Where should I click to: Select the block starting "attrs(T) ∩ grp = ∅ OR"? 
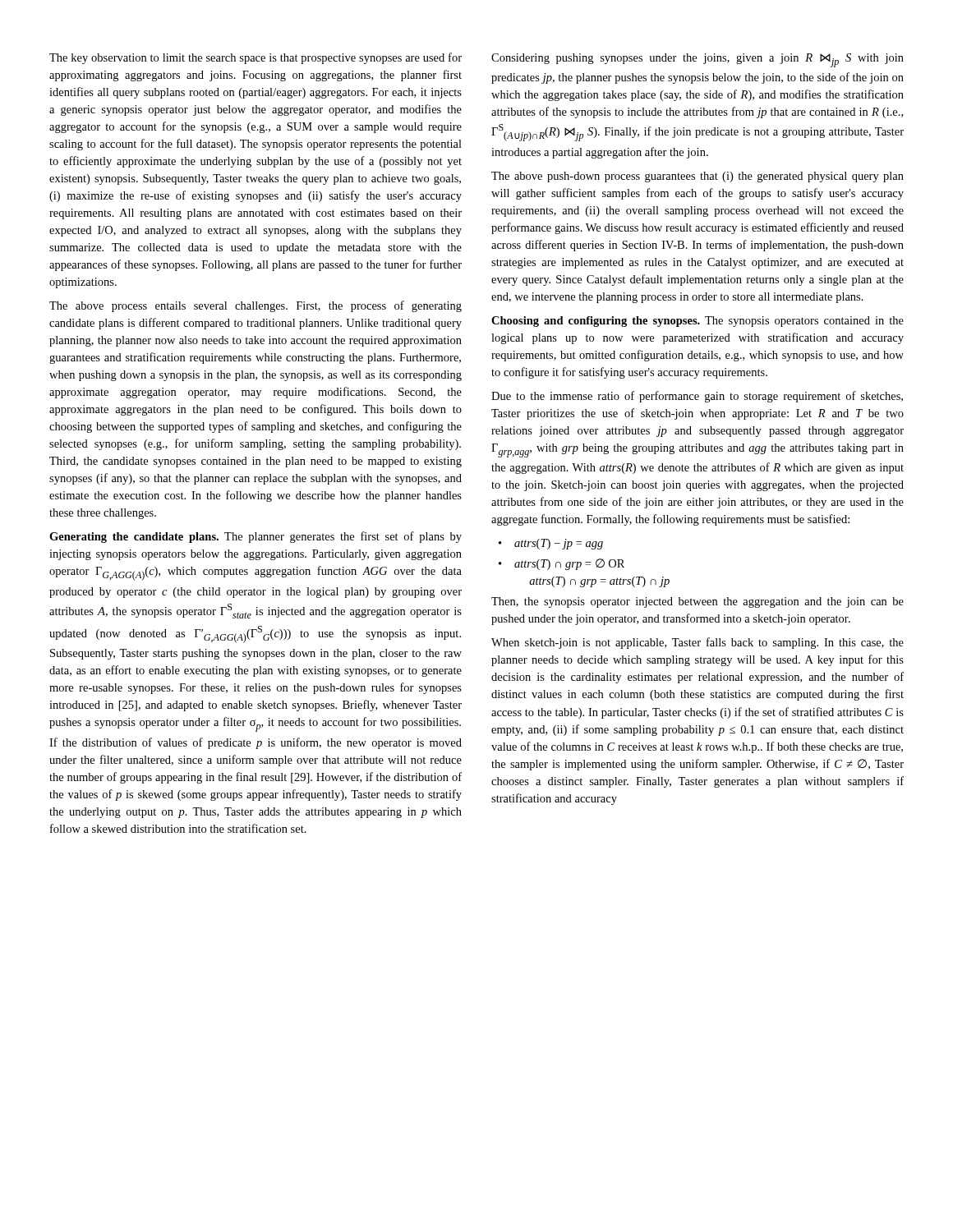point(562,564)
